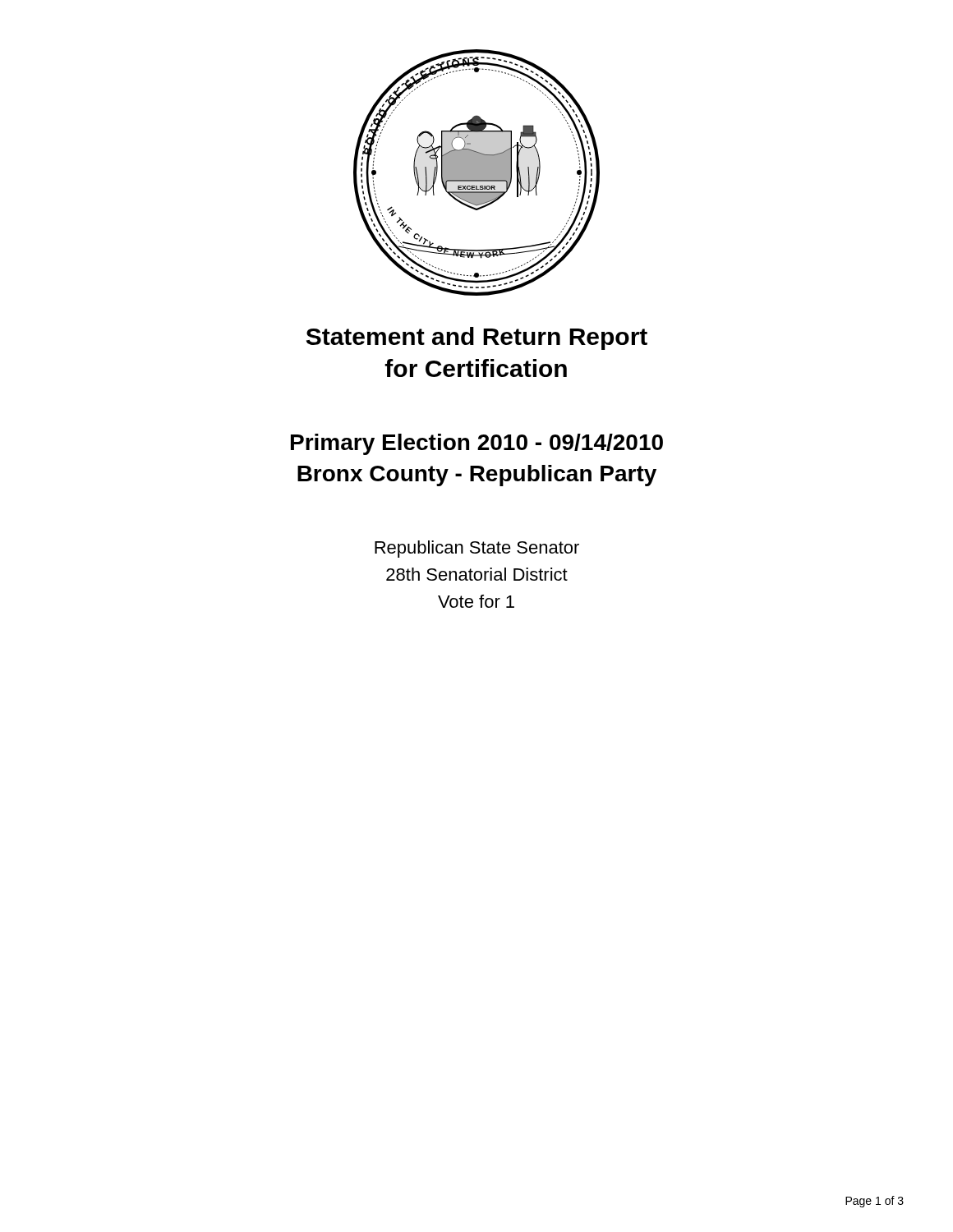Locate the logo
Viewport: 953px width, 1232px height.
tap(476, 174)
